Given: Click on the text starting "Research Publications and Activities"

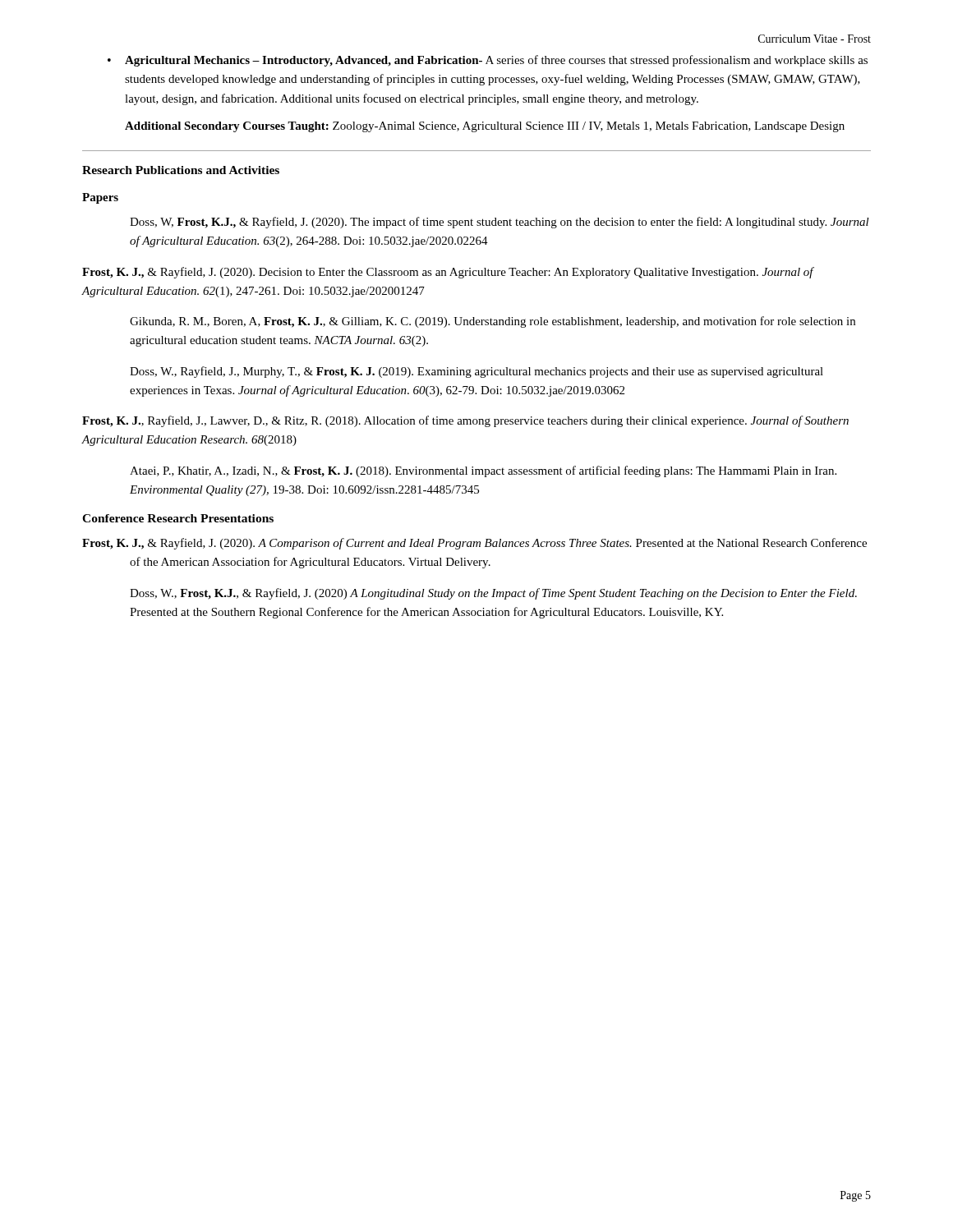Looking at the screenshot, I should point(181,170).
